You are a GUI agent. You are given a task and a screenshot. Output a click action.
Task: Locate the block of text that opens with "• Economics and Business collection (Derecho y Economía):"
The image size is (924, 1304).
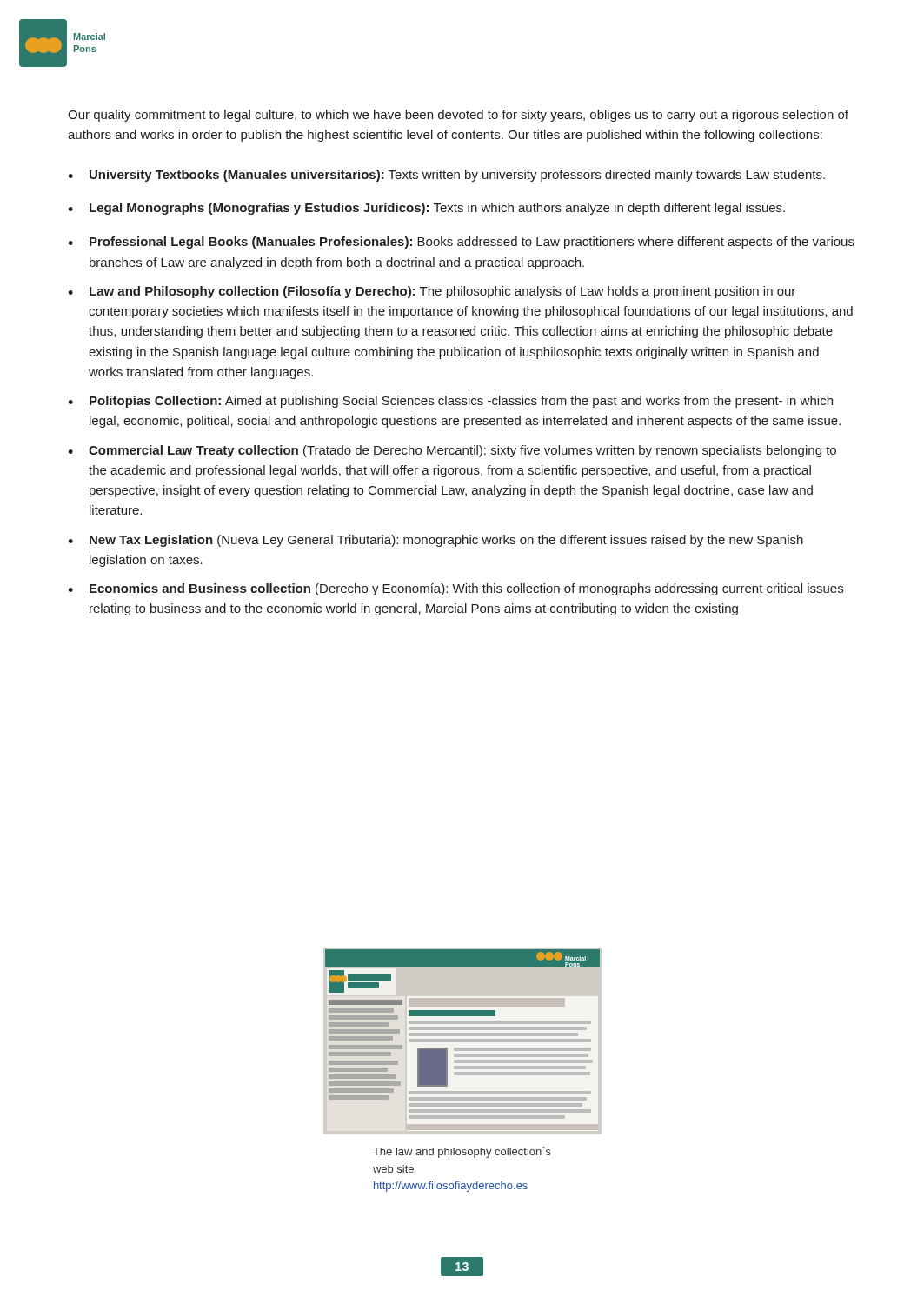click(462, 598)
